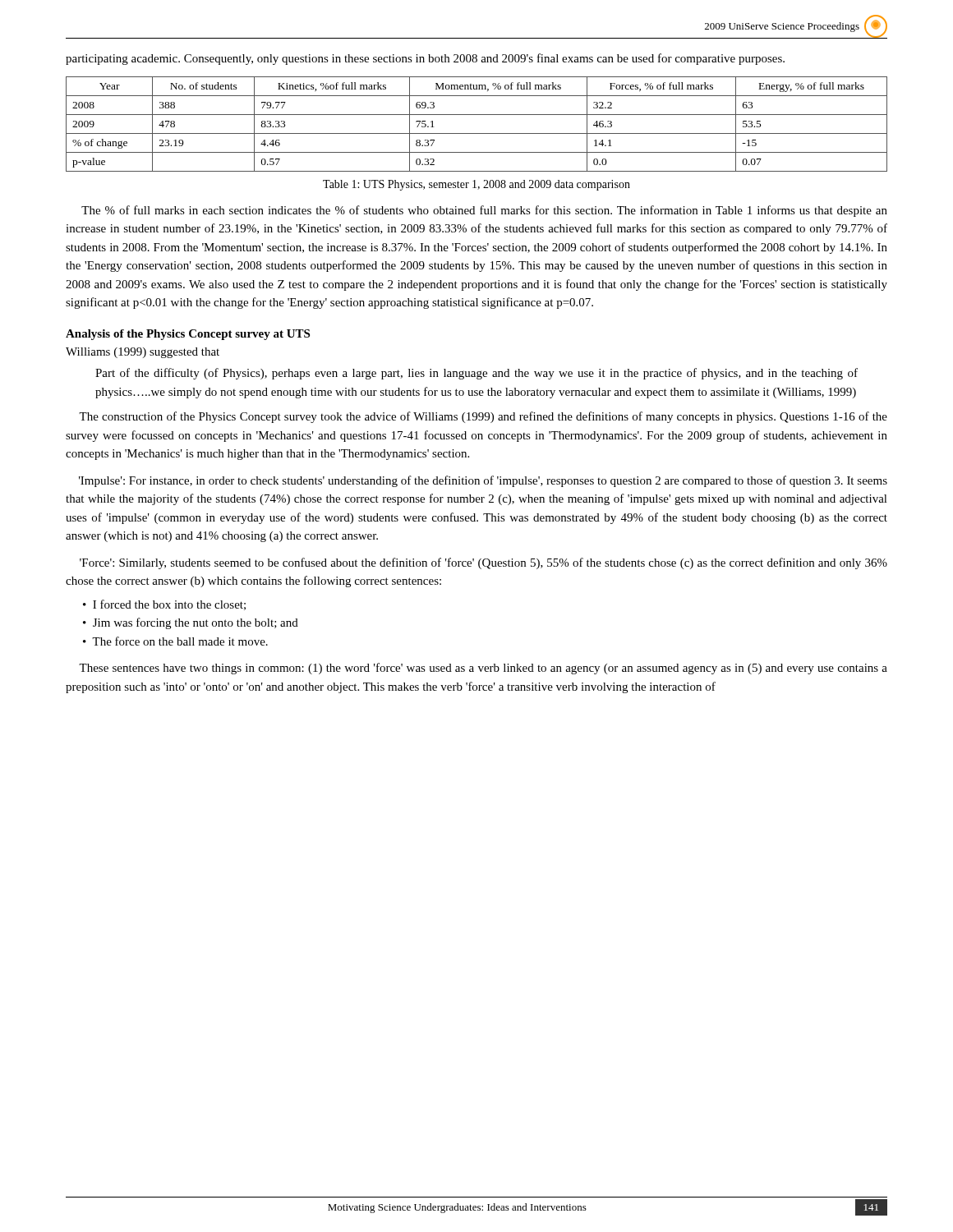This screenshot has width=953, height=1232.
Task: Locate the text starting "'Impulse': For instance, in order to check students'"
Action: pos(476,508)
